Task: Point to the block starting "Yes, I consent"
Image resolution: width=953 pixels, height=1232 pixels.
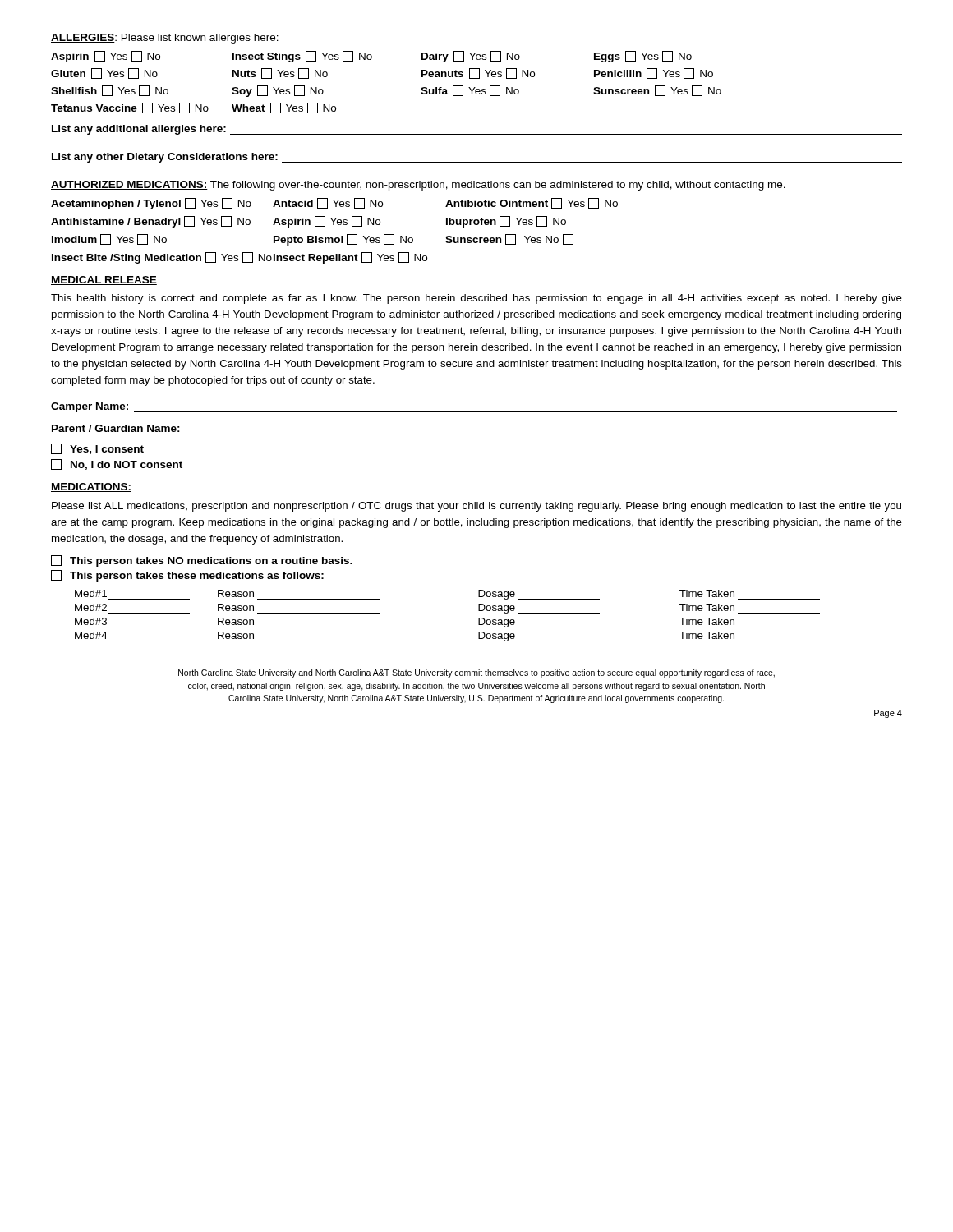Action: (97, 449)
